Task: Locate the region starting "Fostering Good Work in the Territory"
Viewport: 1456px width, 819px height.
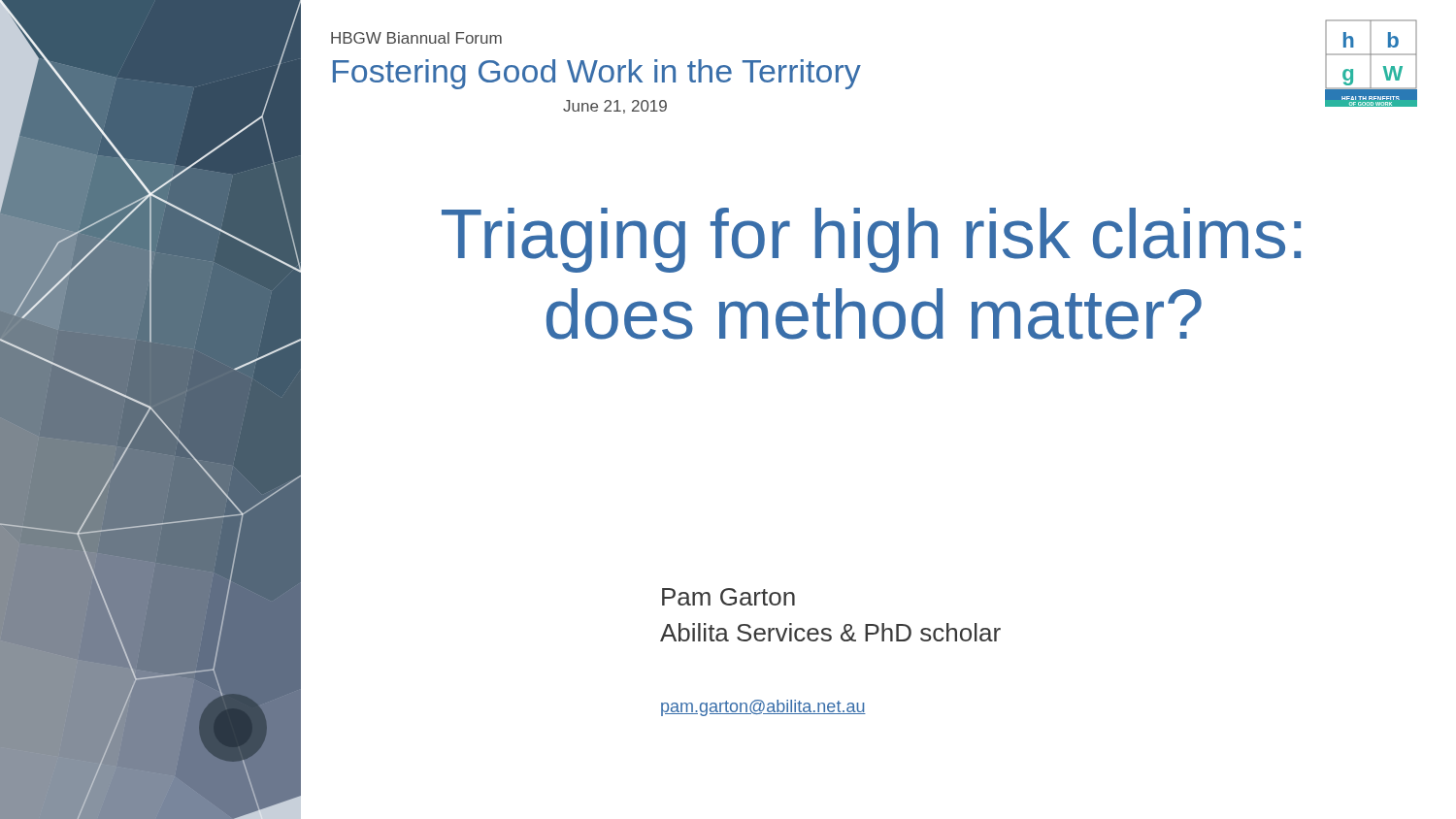Action: 595,71
